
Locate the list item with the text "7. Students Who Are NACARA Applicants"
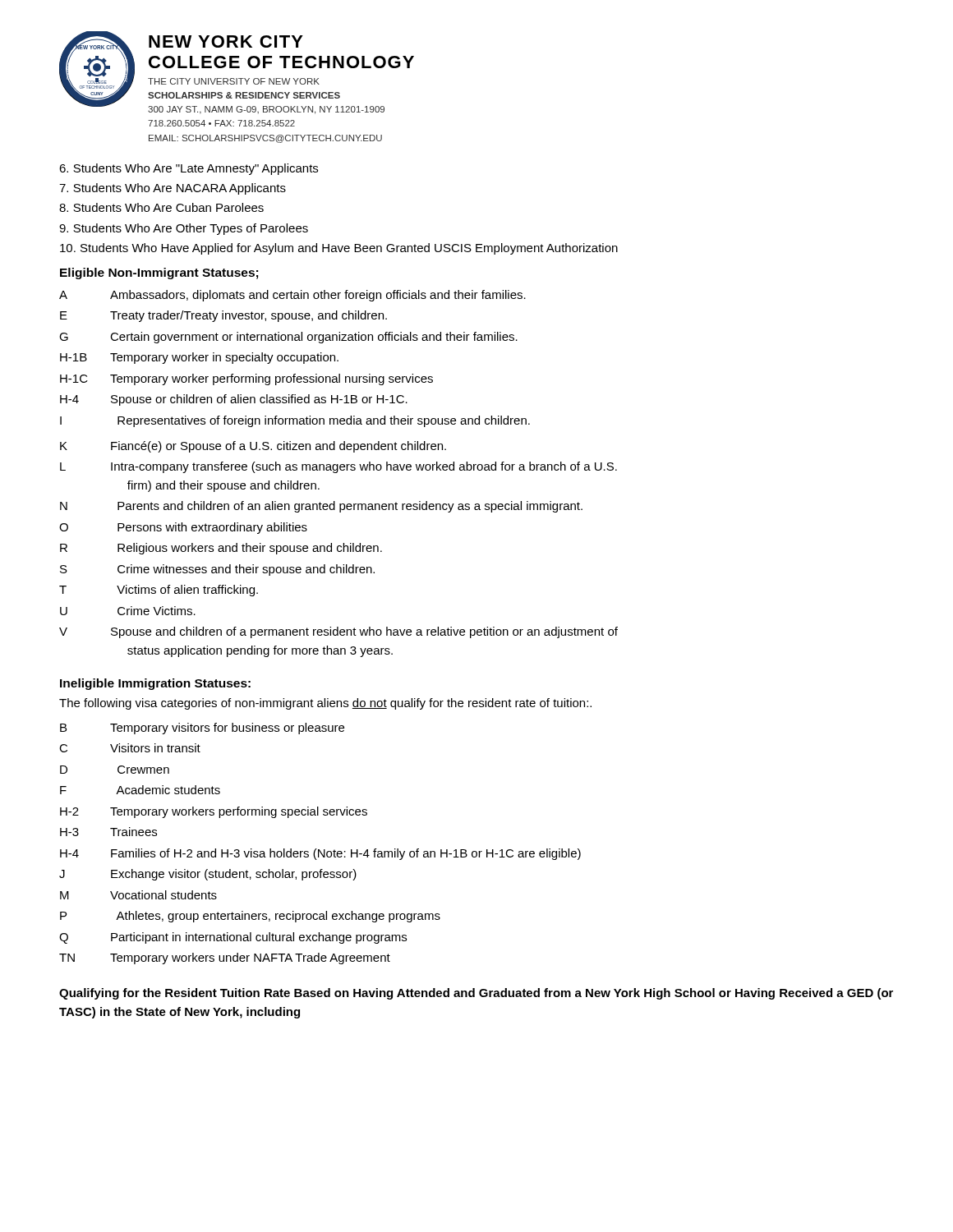click(x=173, y=188)
